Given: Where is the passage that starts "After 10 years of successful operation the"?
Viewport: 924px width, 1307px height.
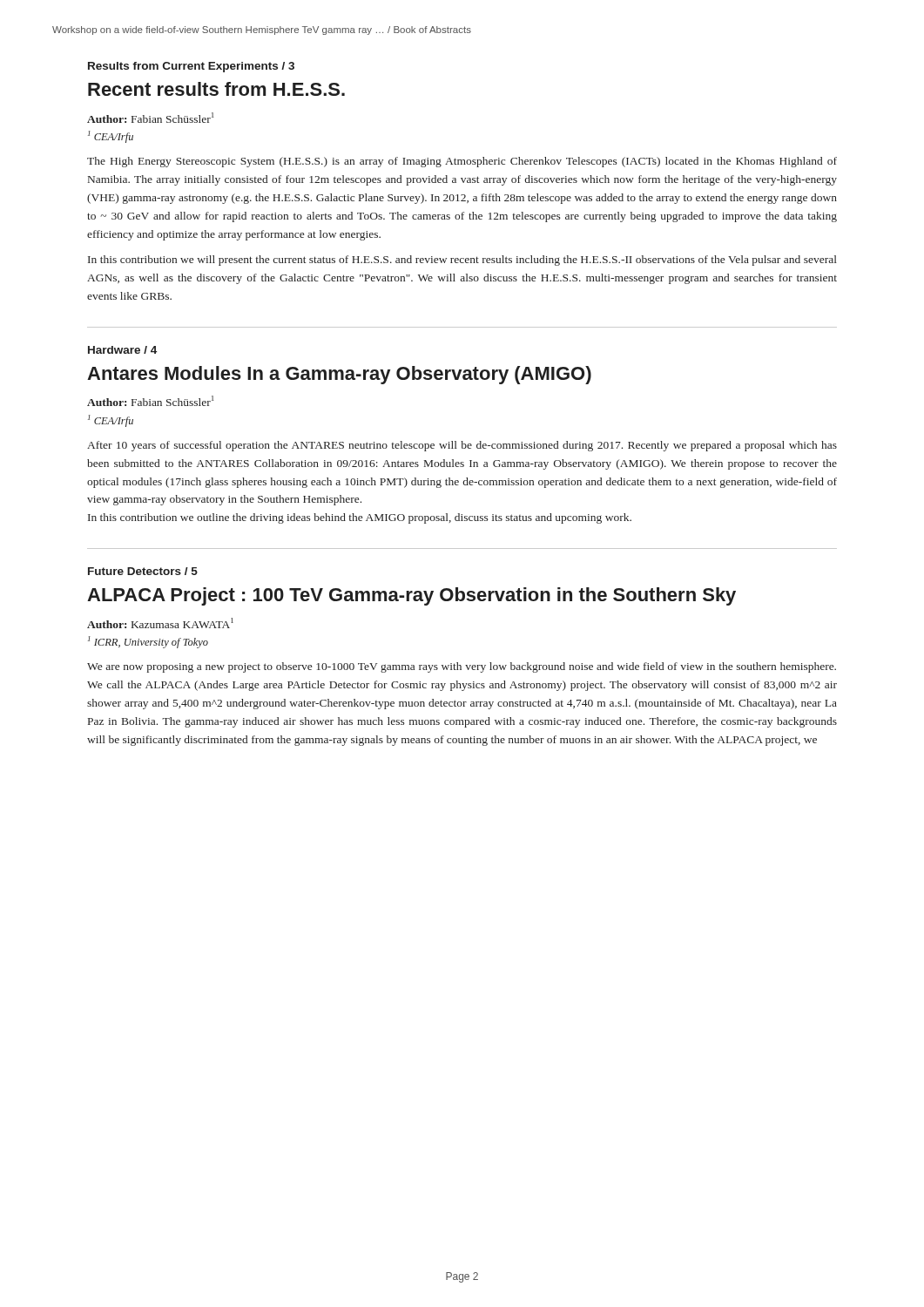Looking at the screenshot, I should (x=462, y=482).
